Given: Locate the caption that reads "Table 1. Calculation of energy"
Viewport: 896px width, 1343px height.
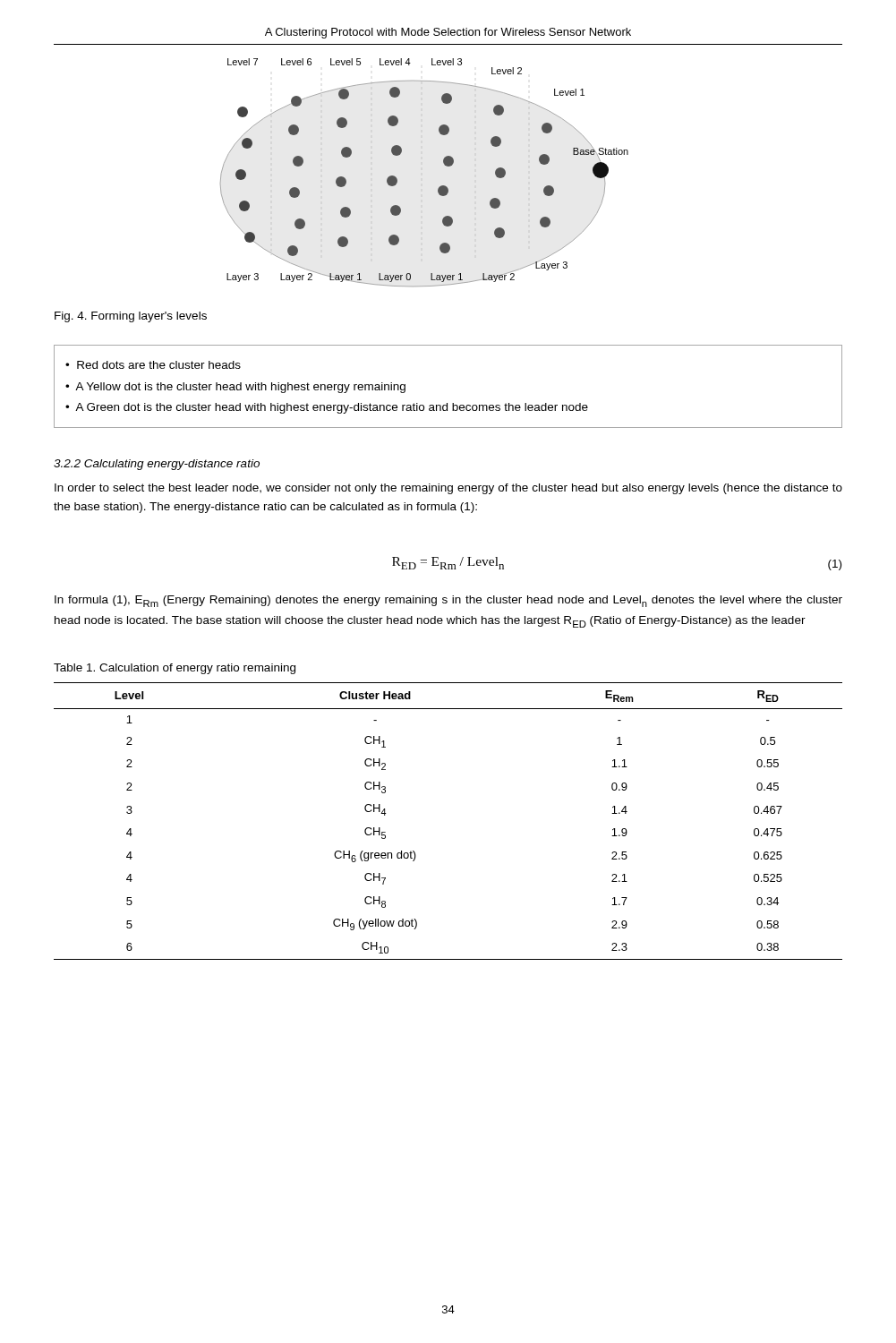Looking at the screenshot, I should (175, 667).
